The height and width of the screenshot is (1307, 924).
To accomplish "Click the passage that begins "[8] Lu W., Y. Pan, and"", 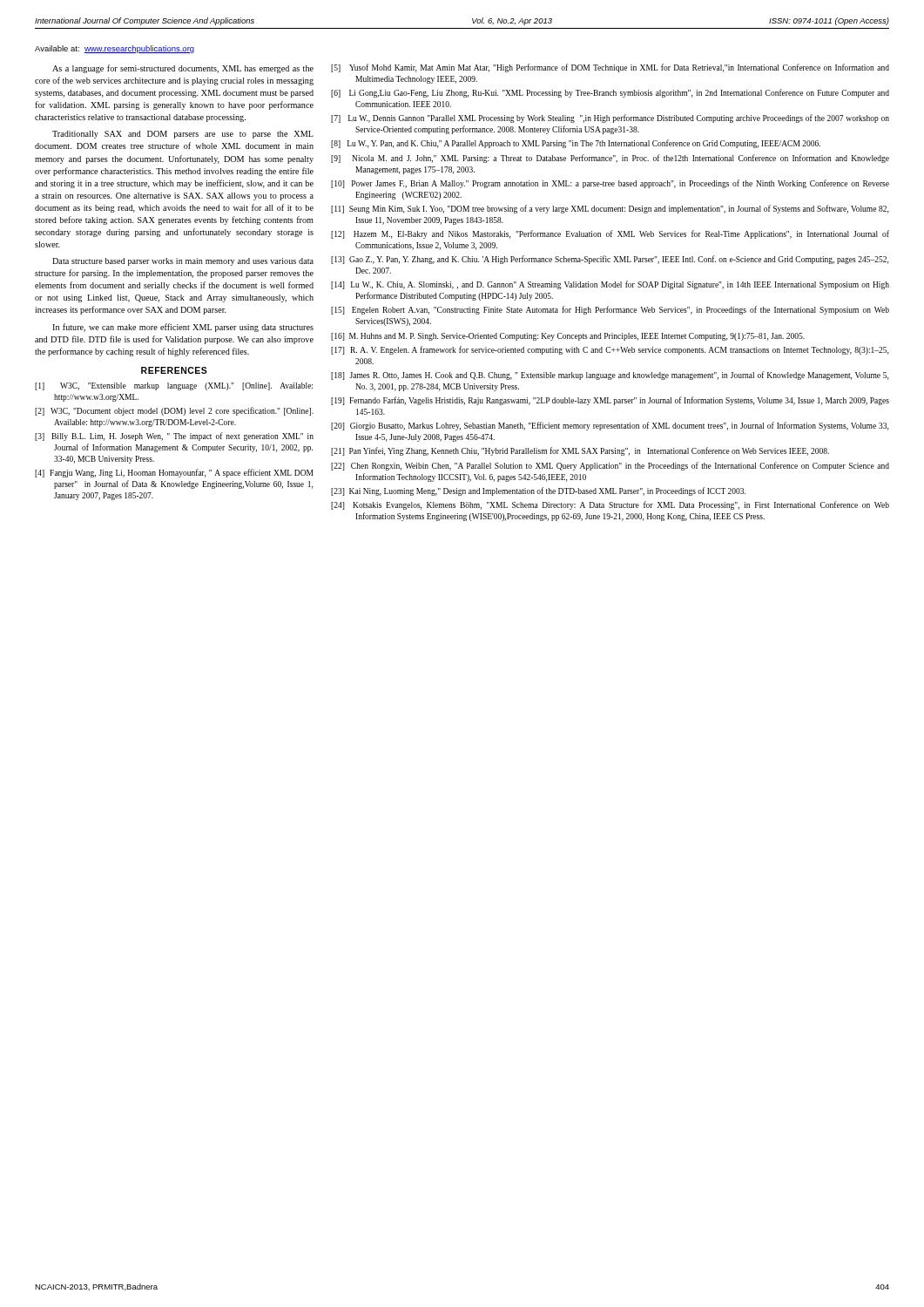I will coord(576,144).
